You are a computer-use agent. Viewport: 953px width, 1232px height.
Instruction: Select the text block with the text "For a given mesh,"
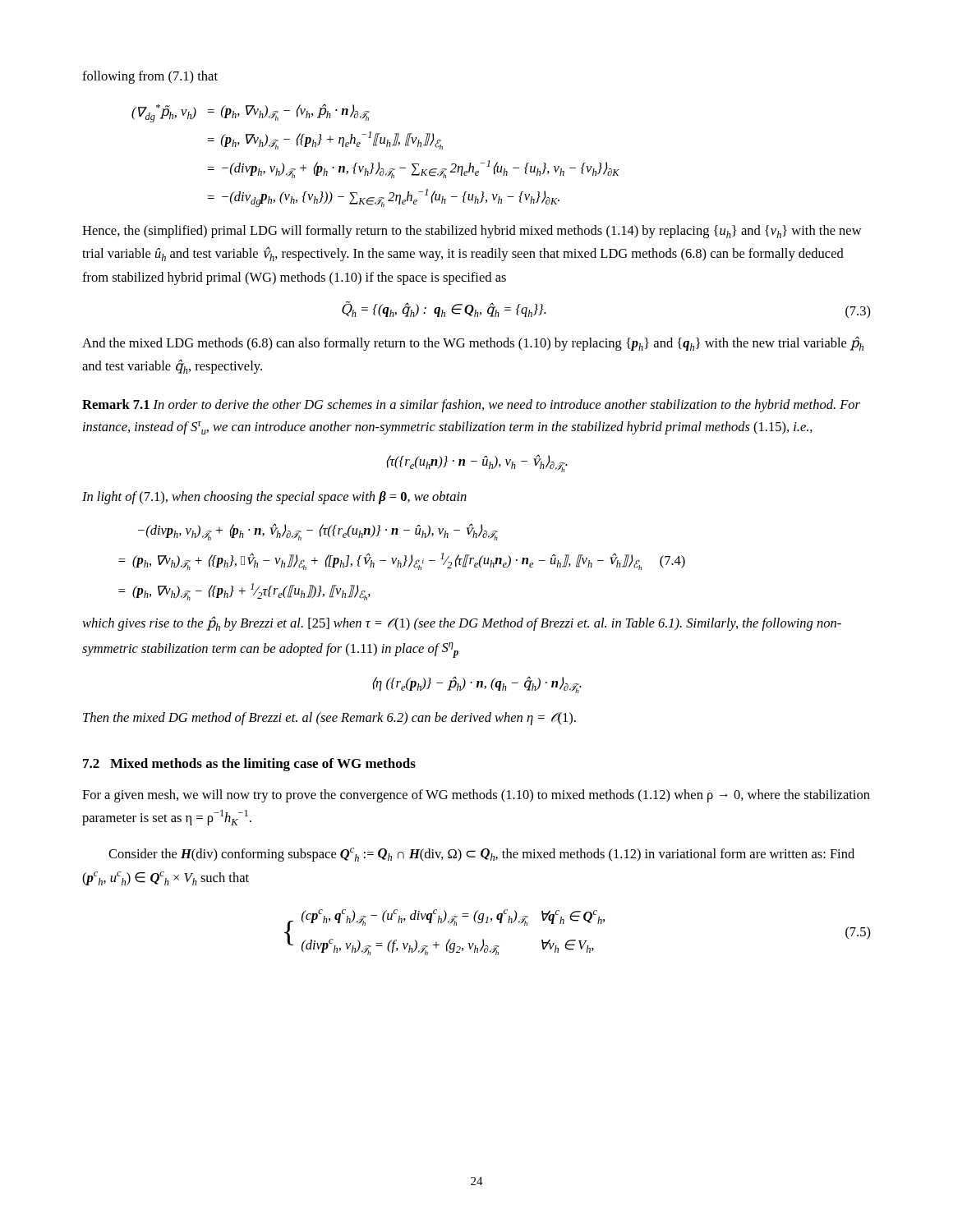[476, 807]
